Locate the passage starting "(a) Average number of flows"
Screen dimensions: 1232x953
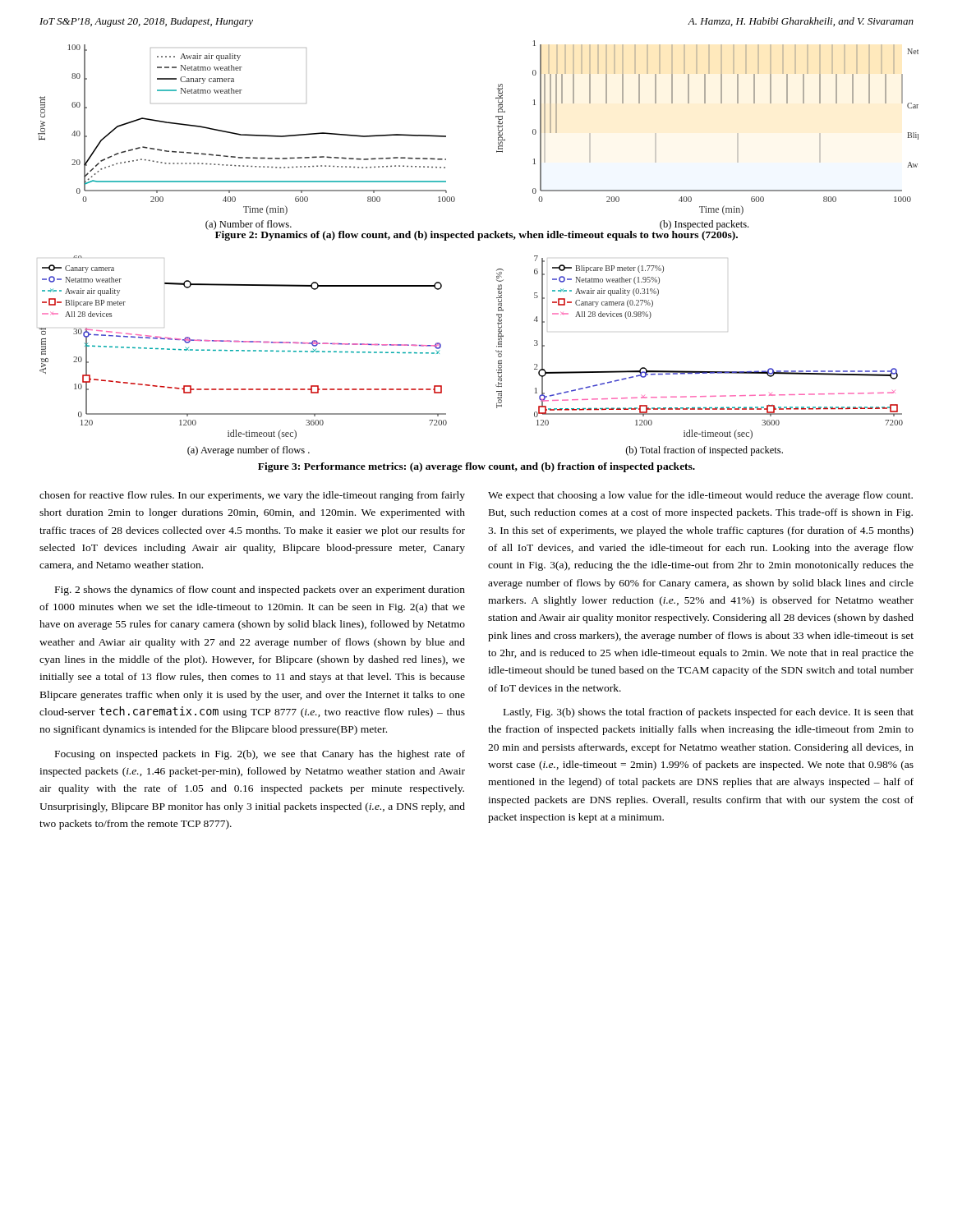pos(248,450)
